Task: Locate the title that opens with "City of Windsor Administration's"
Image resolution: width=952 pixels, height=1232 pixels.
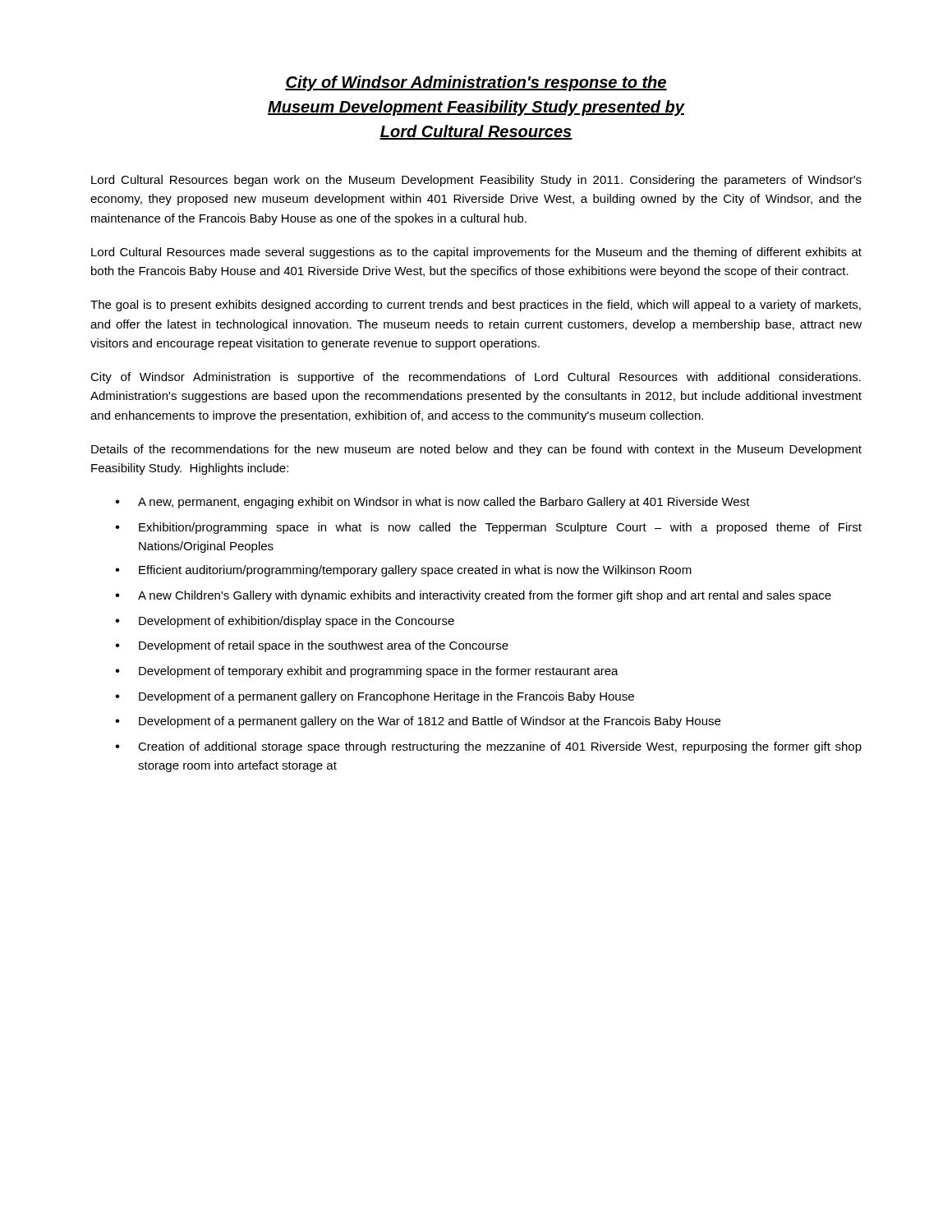Action: (x=476, y=107)
